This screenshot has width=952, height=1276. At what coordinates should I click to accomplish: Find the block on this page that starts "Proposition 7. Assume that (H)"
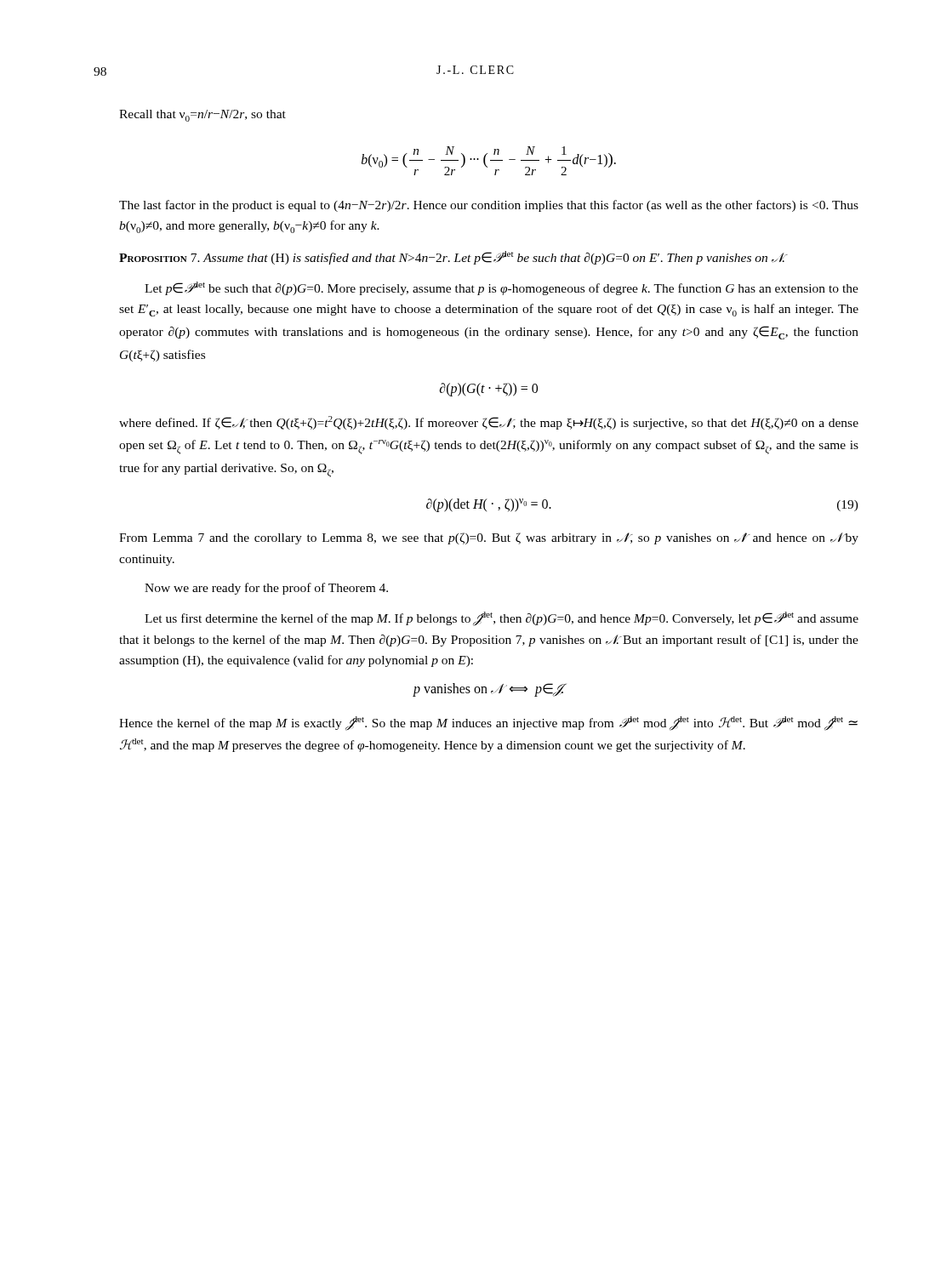click(452, 257)
